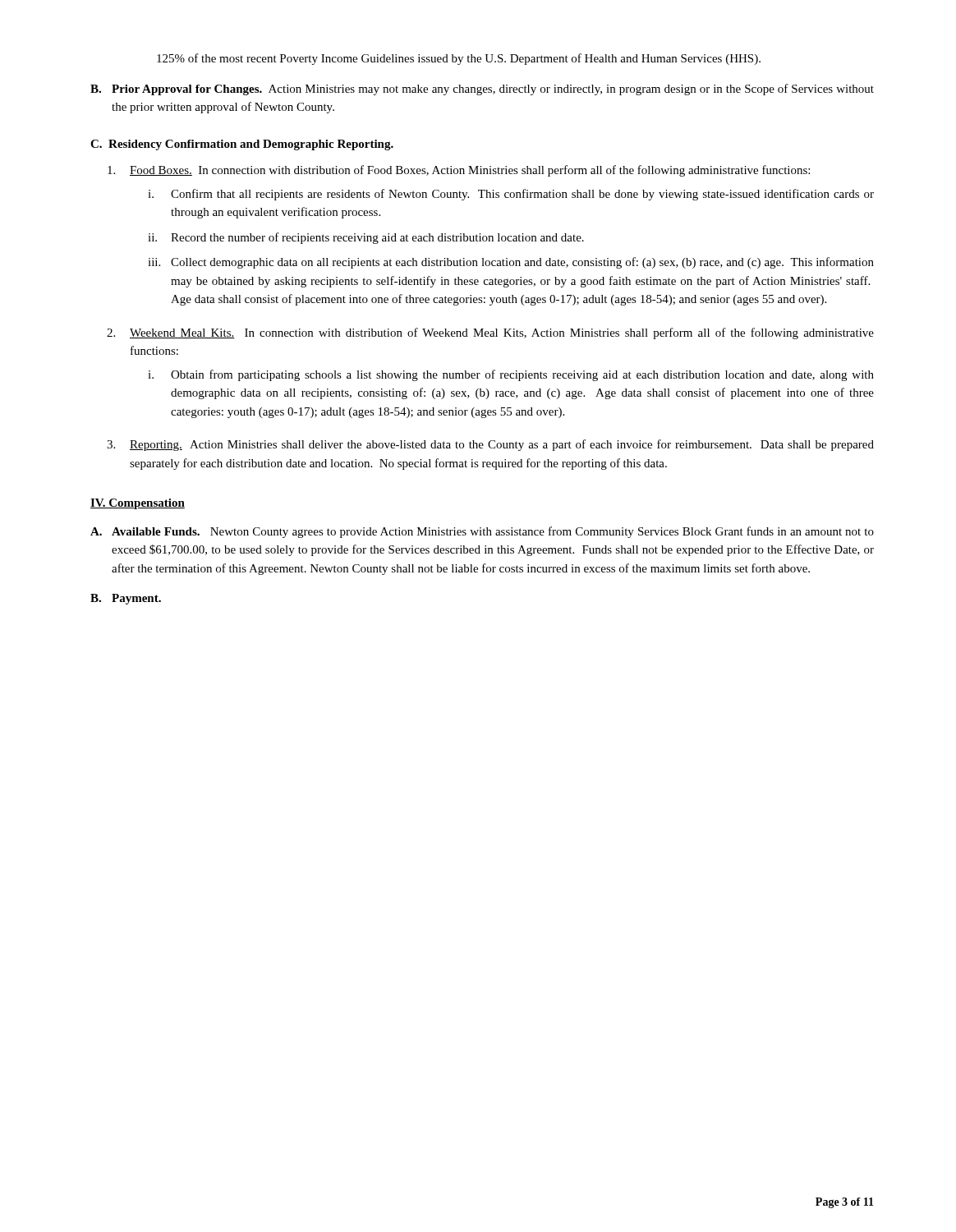Find the list item containing "B. Payment."
956x1232 pixels.
tap(126, 599)
